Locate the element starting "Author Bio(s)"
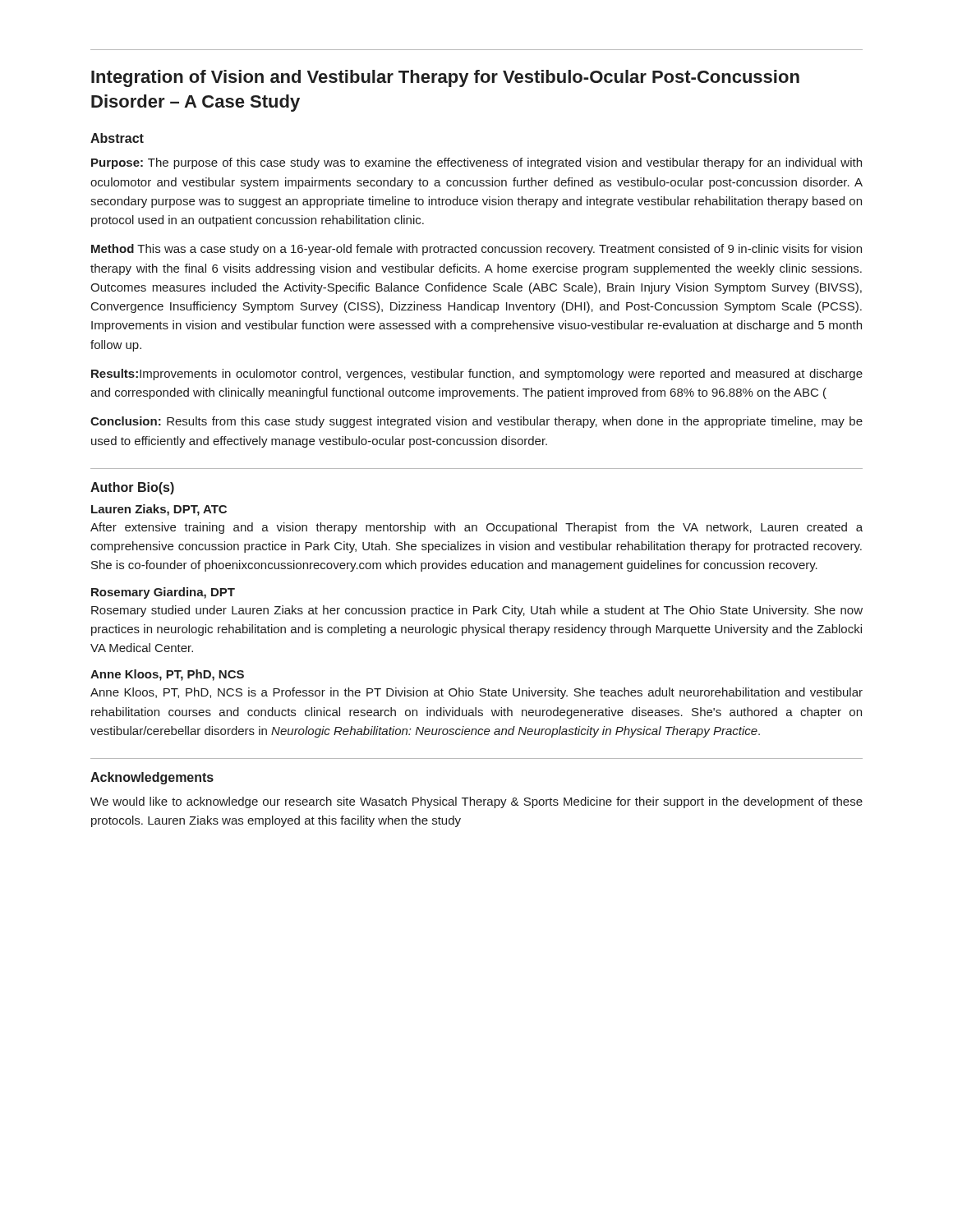Screen dimensions: 1232x953 [x=132, y=488]
